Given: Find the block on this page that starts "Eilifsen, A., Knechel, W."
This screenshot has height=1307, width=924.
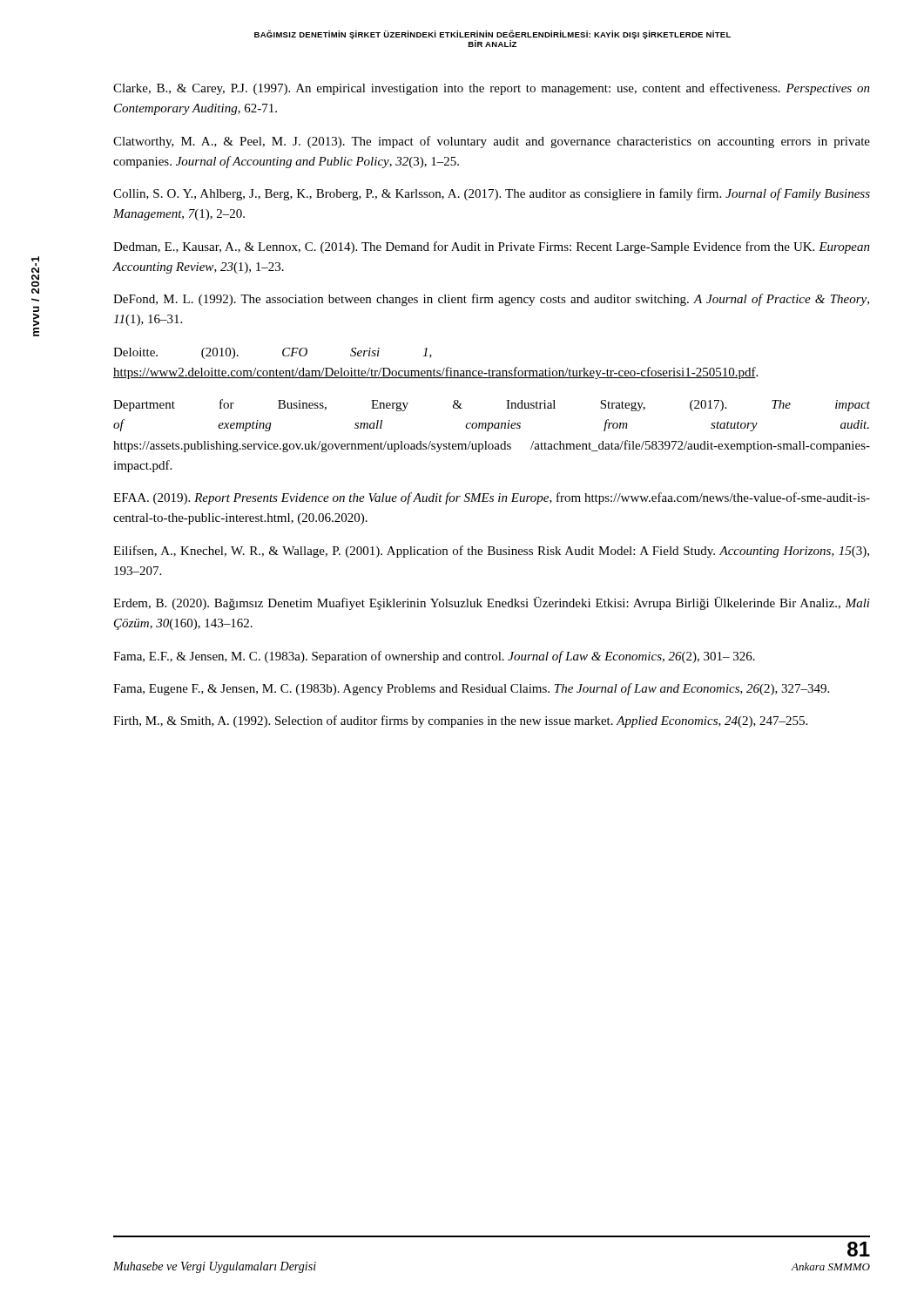Looking at the screenshot, I should click(x=492, y=560).
